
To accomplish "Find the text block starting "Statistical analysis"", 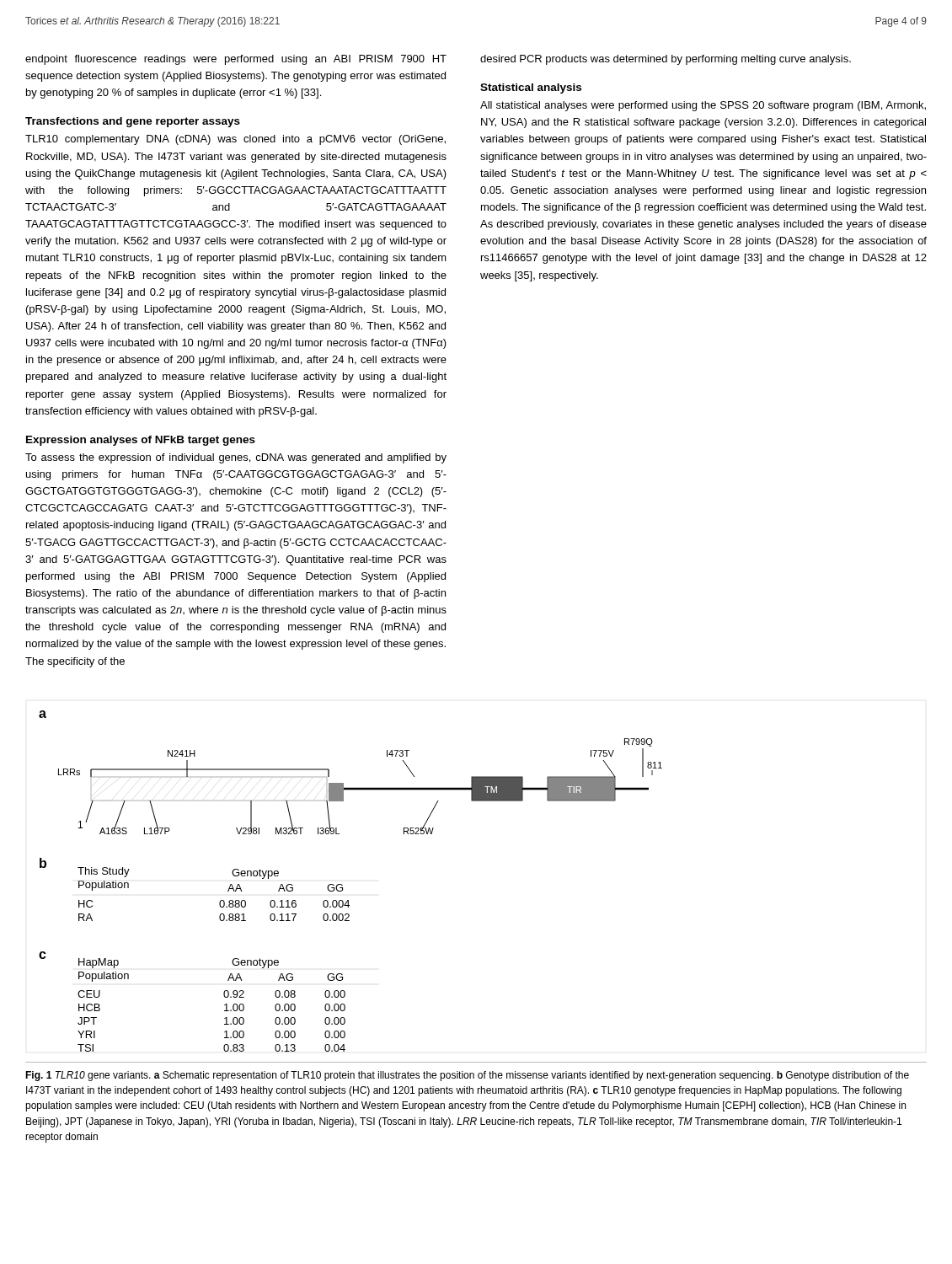I will click(531, 87).
